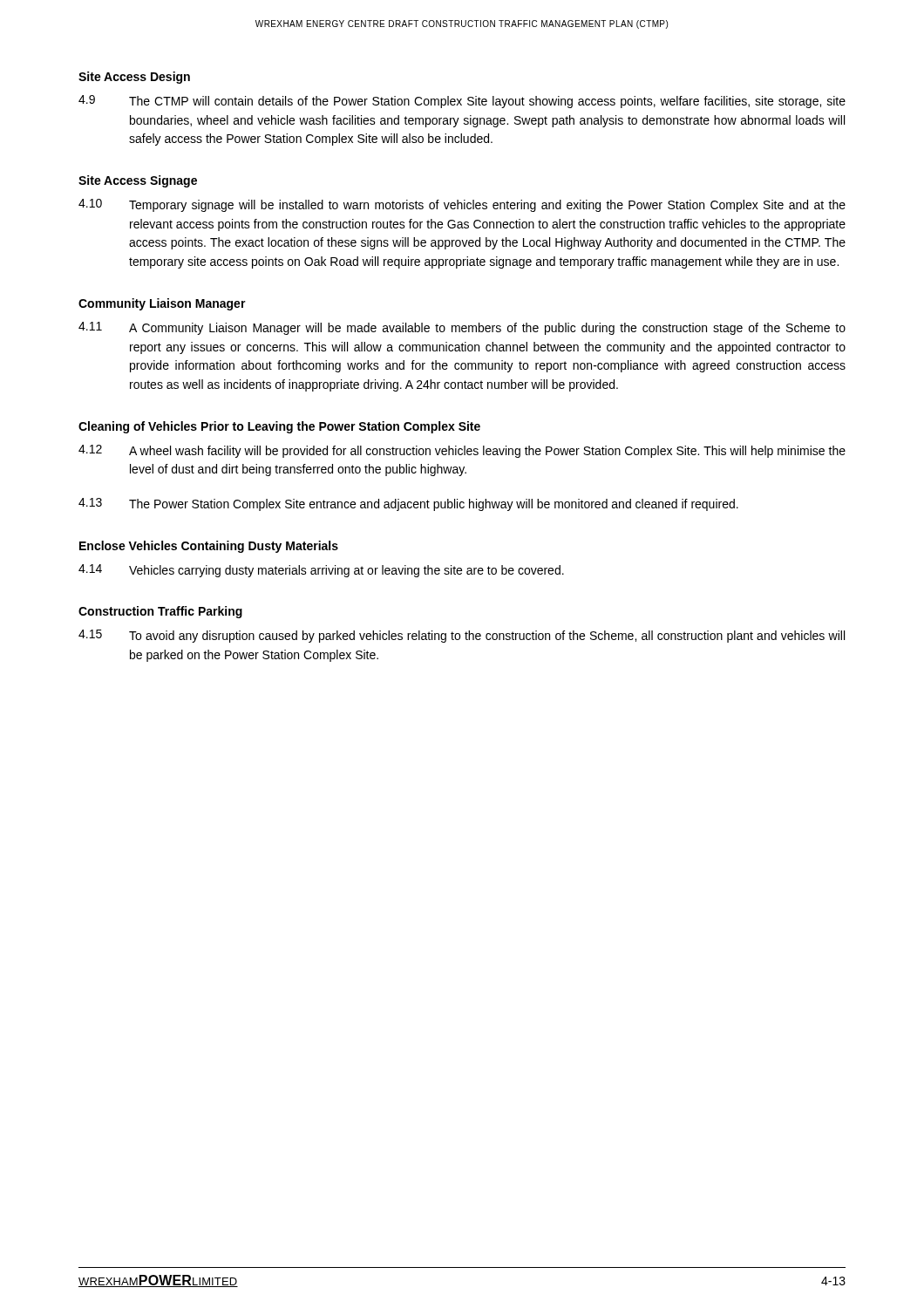924x1308 pixels.
Task: Select the block starting "11 A Community"
Action: 462,357
